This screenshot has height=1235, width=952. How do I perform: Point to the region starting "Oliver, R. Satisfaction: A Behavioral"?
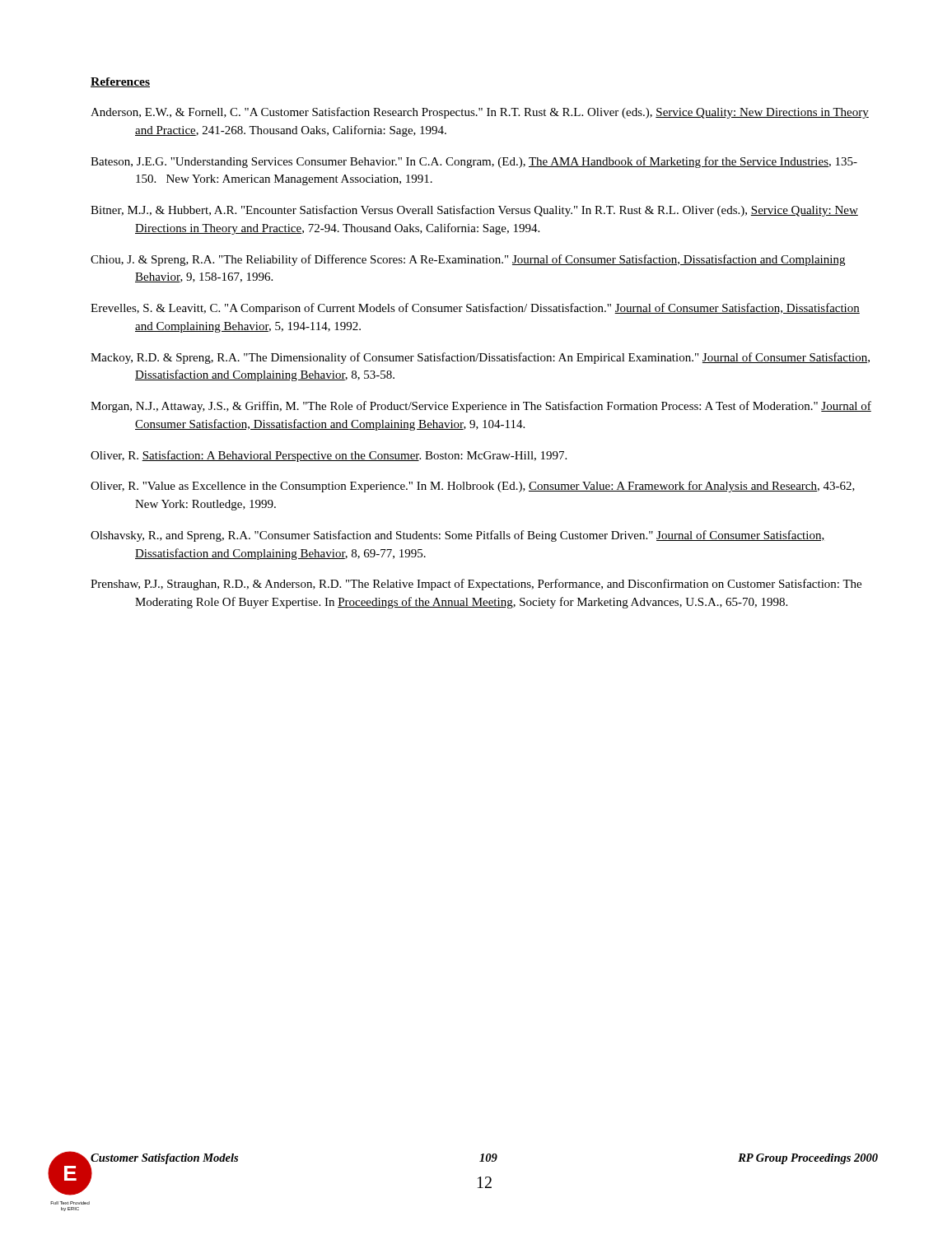pyautogui.click(x=329, y=455)
